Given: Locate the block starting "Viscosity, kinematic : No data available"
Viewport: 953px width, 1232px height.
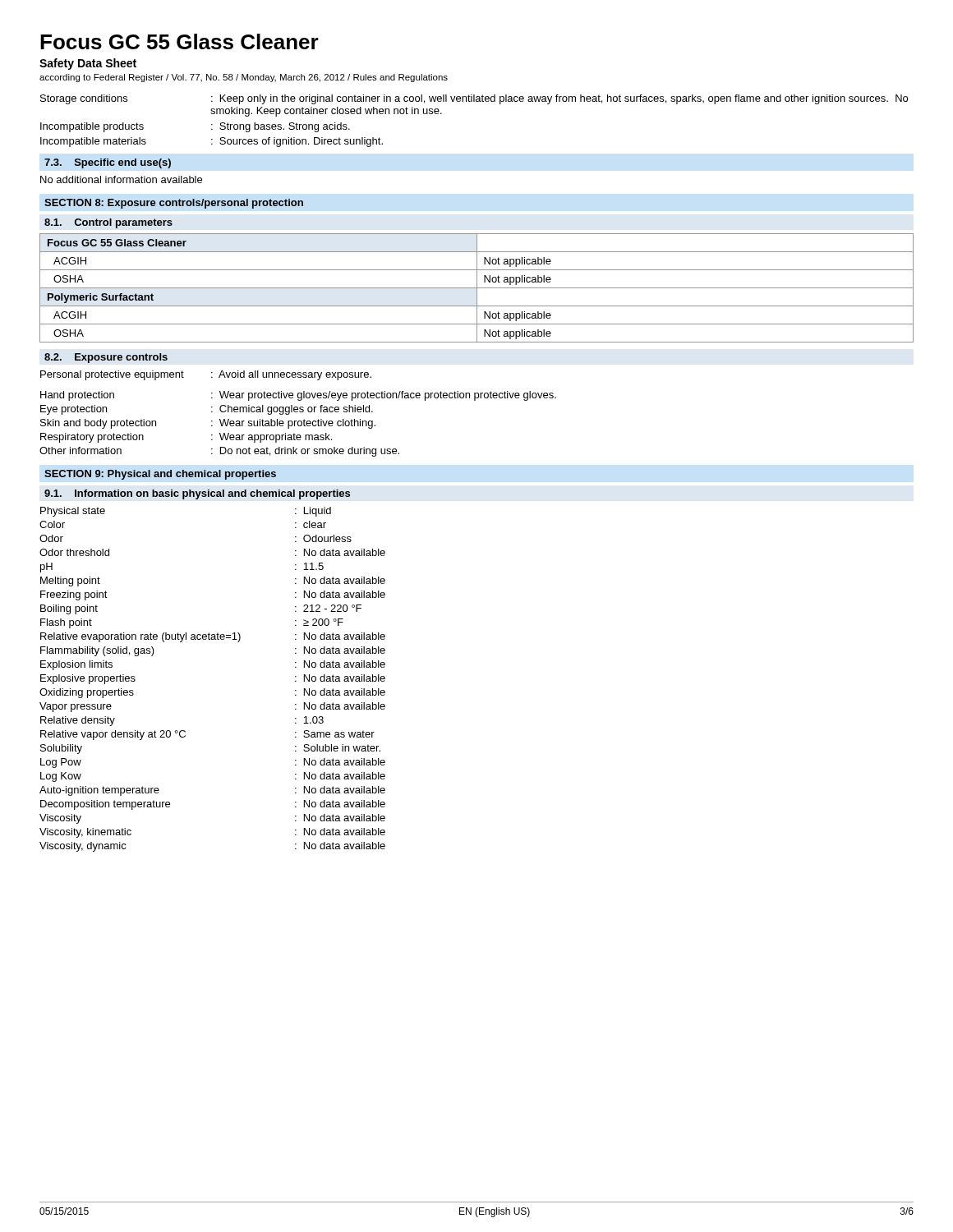Looking at the screenshot, I should [x=90, y=832].
